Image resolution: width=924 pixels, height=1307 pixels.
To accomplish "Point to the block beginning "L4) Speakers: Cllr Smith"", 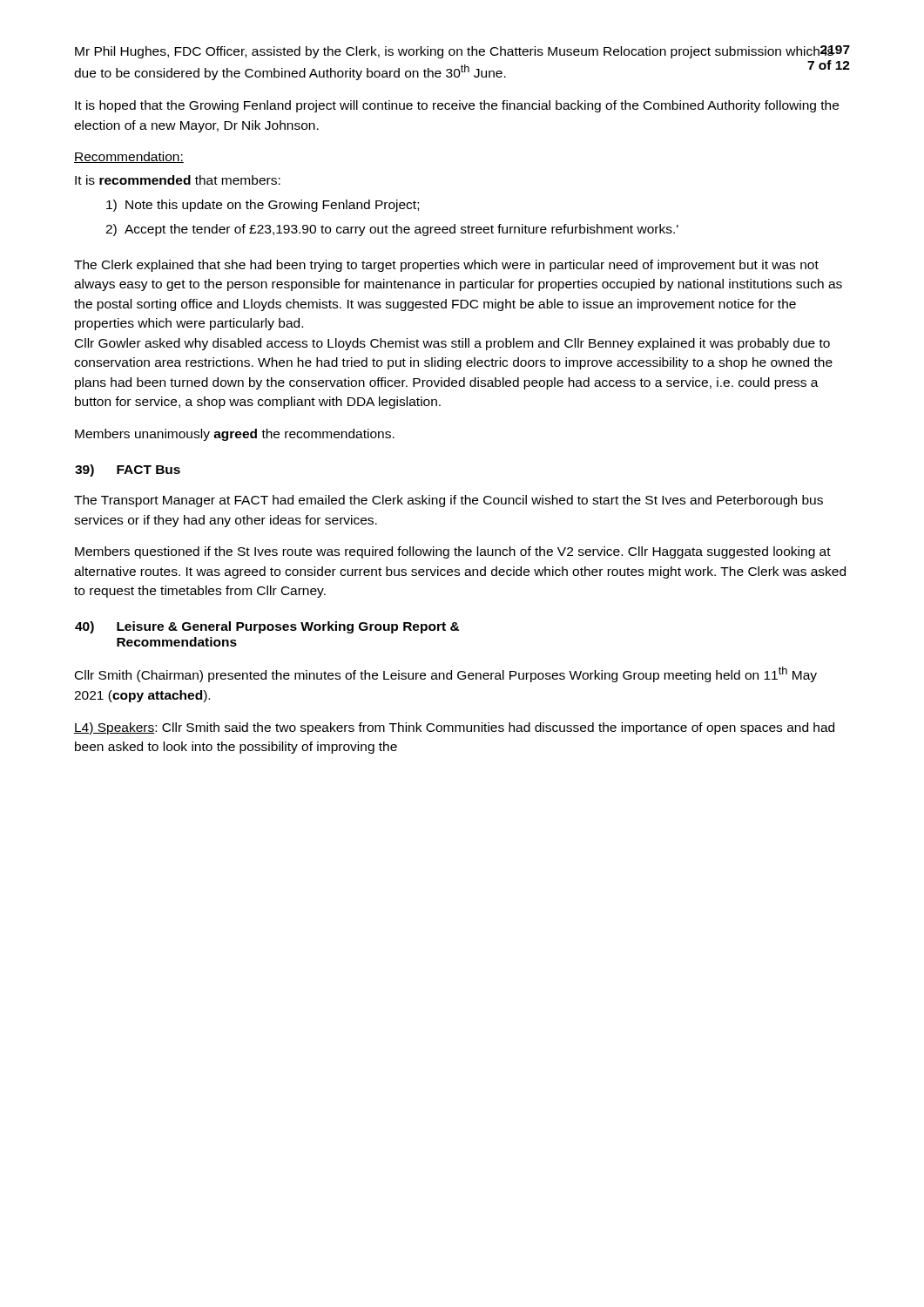I will [455, 737].
